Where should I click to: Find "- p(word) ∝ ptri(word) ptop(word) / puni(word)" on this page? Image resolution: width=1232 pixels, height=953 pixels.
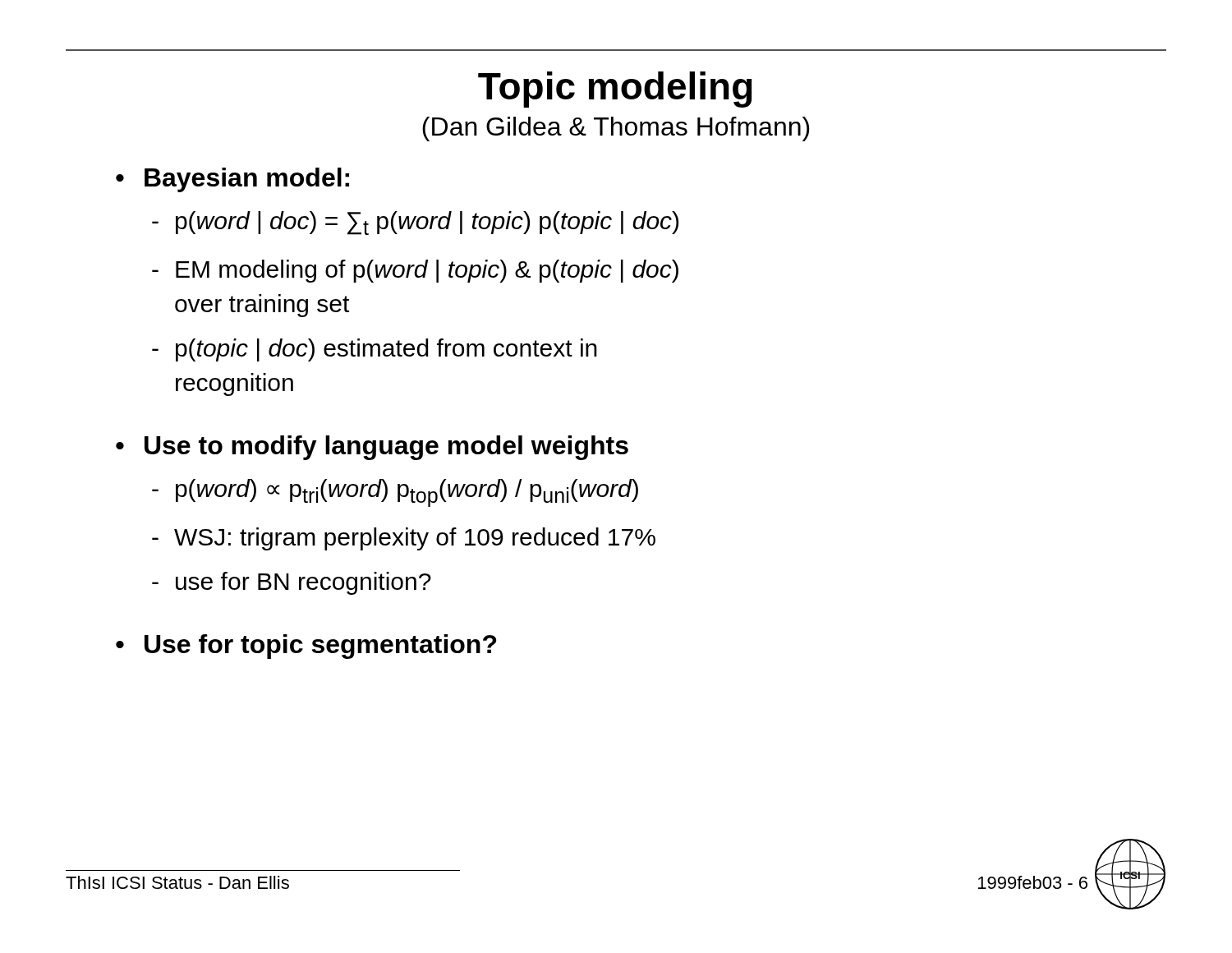[x=395, y=491]
